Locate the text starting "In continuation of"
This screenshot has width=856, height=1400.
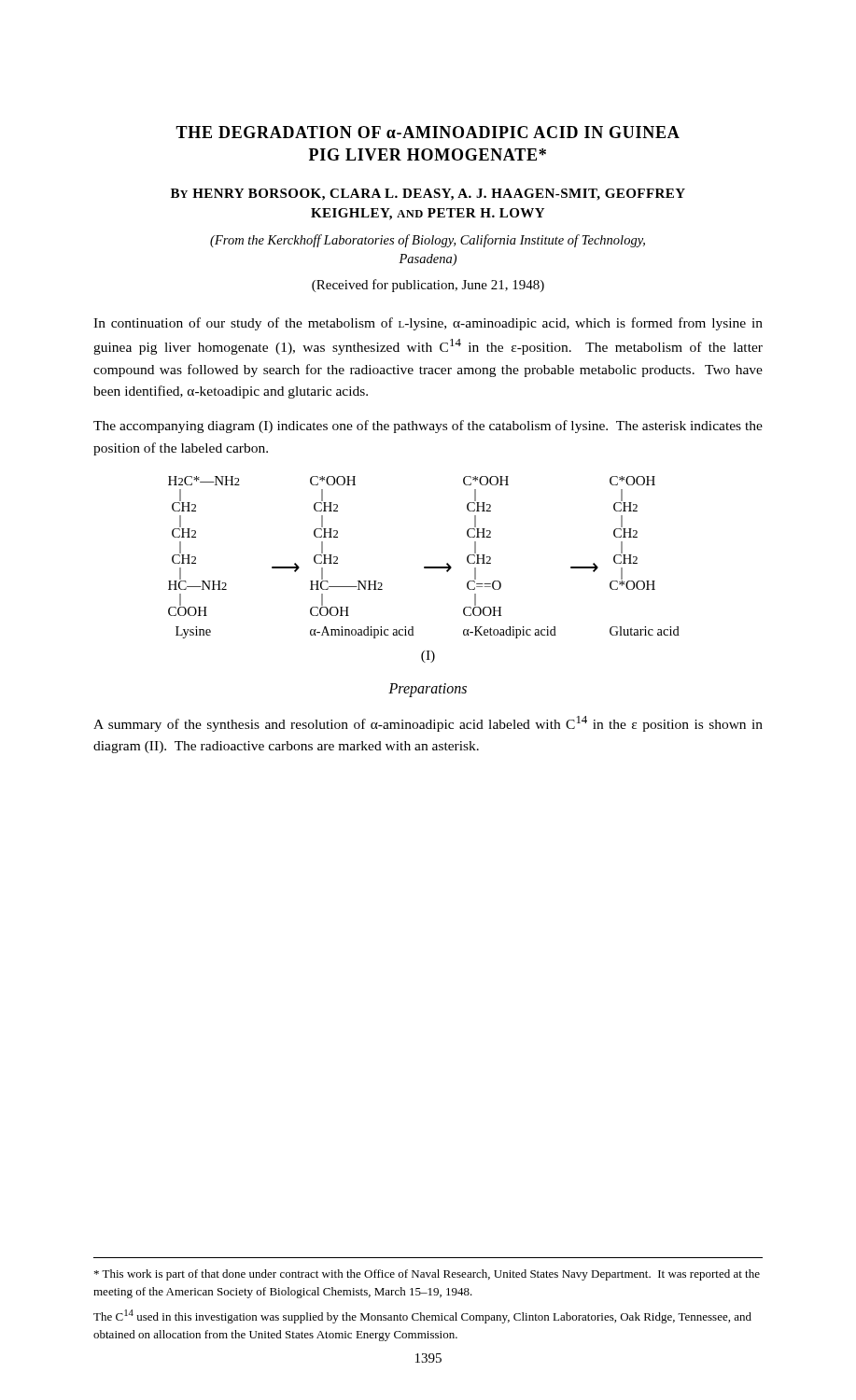click(428, 357)
